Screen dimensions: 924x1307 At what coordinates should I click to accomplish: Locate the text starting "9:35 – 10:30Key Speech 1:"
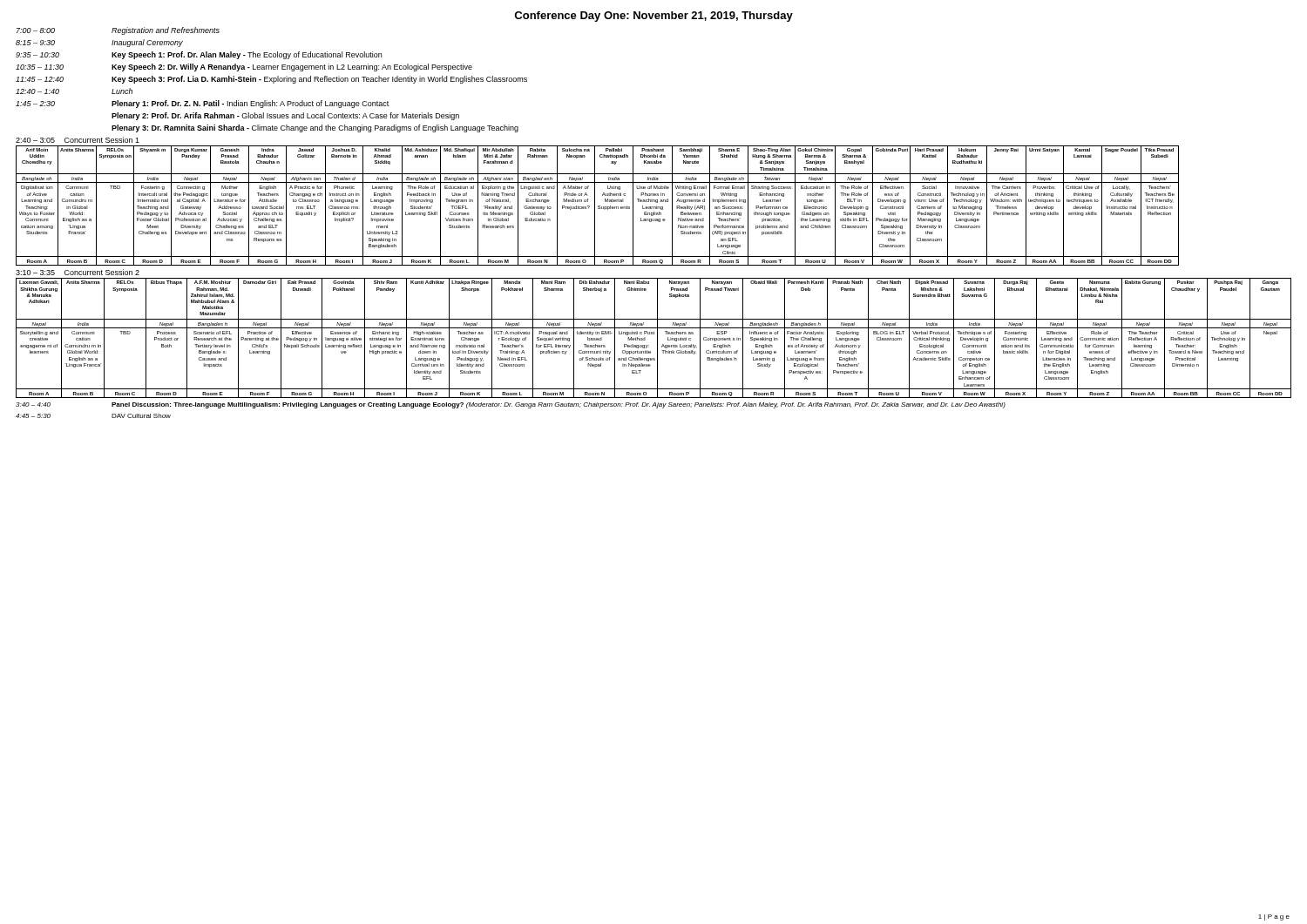(x=199, y=55)
